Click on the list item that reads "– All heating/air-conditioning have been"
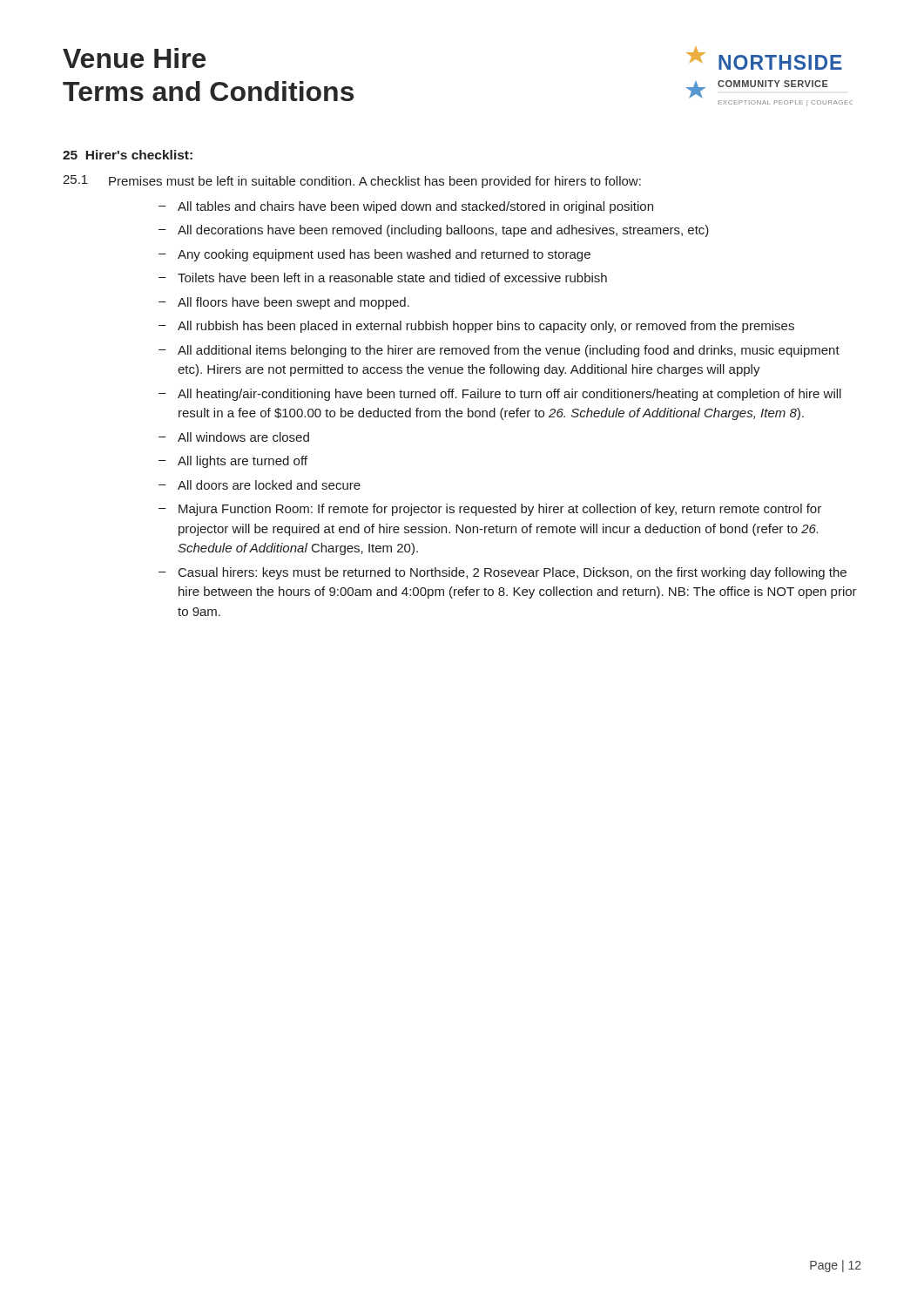This screenshot has width=924, height=1307. coord(510,403)
